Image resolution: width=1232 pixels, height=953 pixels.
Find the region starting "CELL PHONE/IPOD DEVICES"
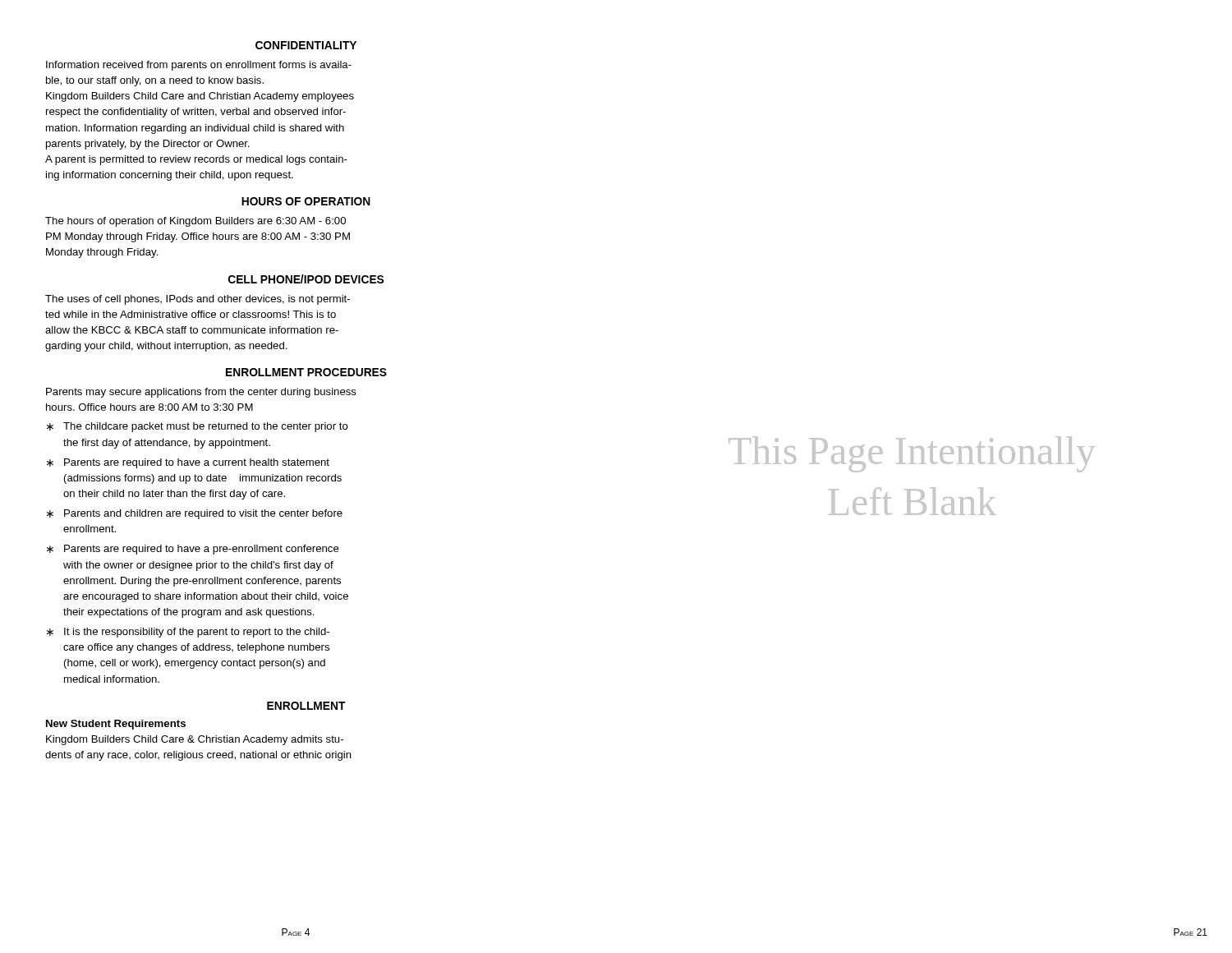(306, 279)
